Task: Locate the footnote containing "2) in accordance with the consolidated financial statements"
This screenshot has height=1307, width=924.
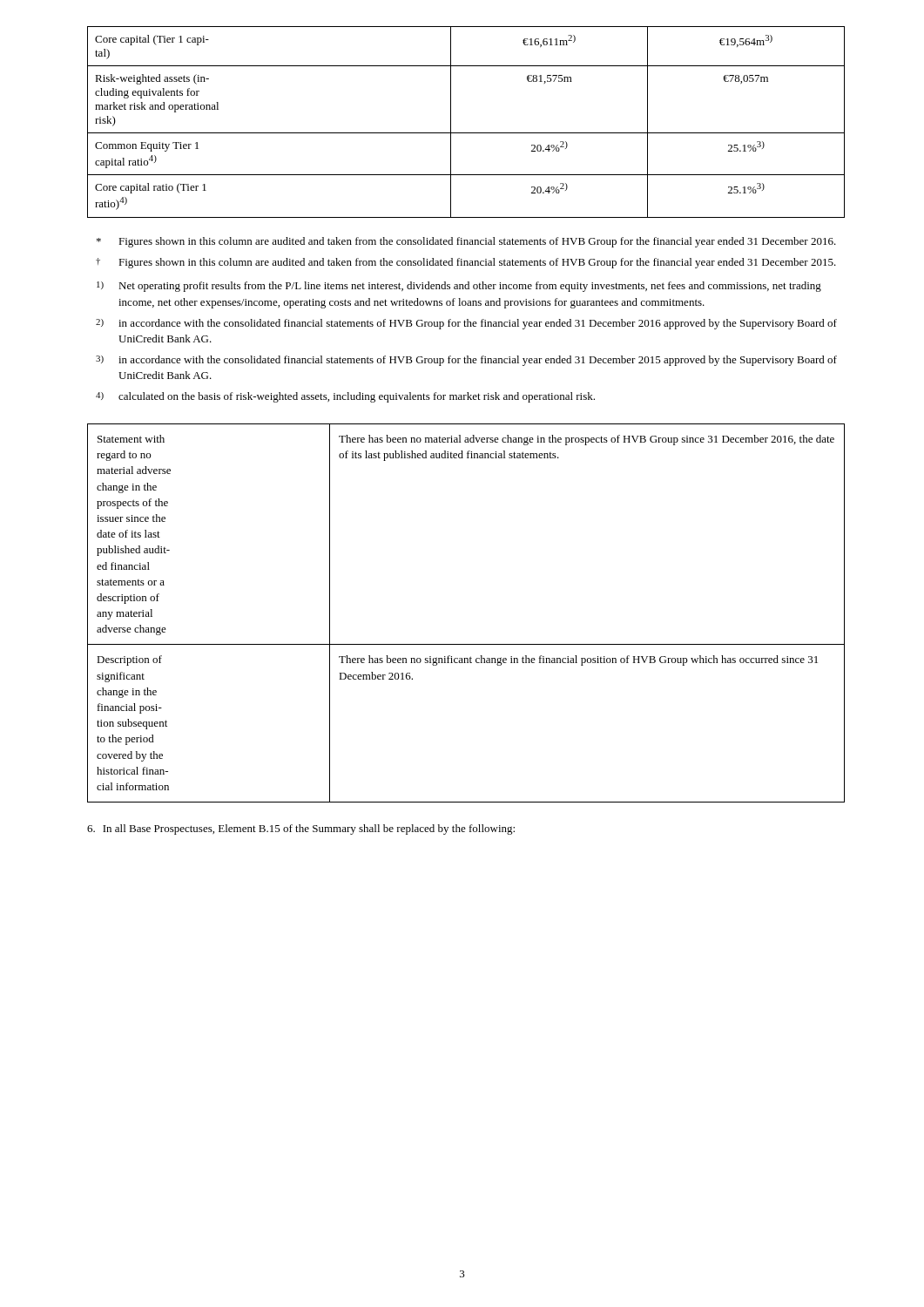Action: coord(470,331)
